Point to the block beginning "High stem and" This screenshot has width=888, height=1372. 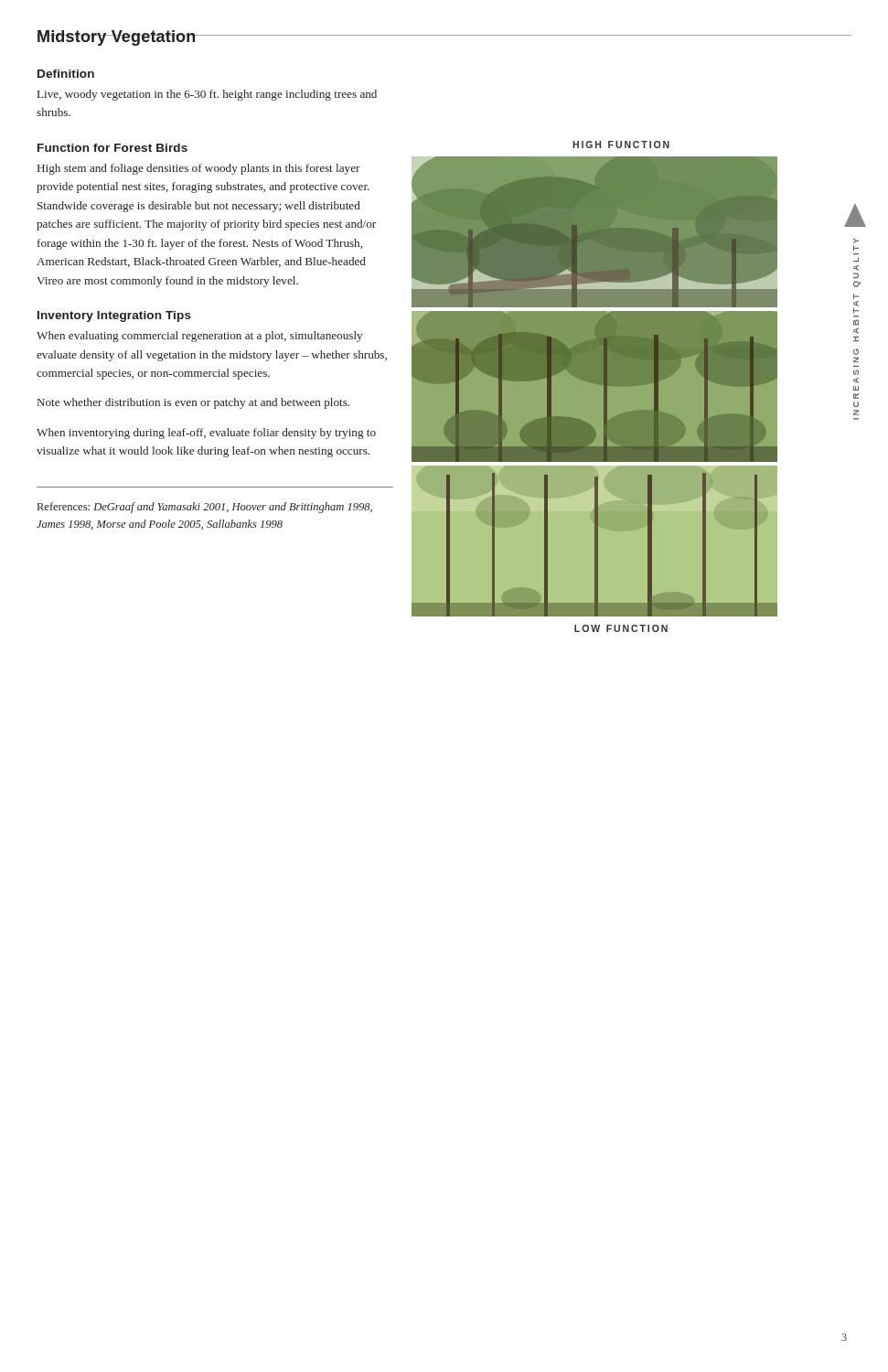206,224
